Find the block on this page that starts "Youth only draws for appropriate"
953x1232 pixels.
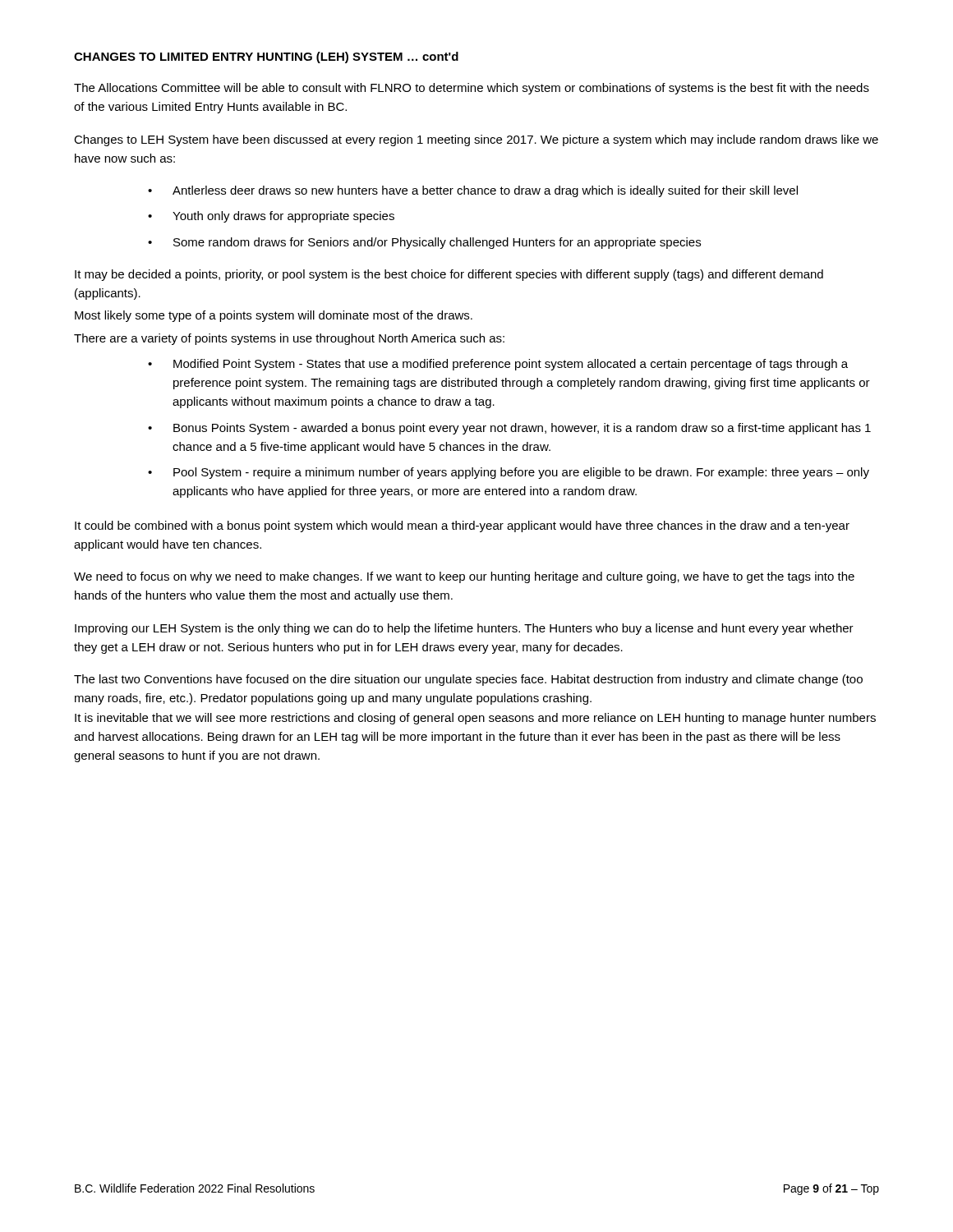point(284,216)
